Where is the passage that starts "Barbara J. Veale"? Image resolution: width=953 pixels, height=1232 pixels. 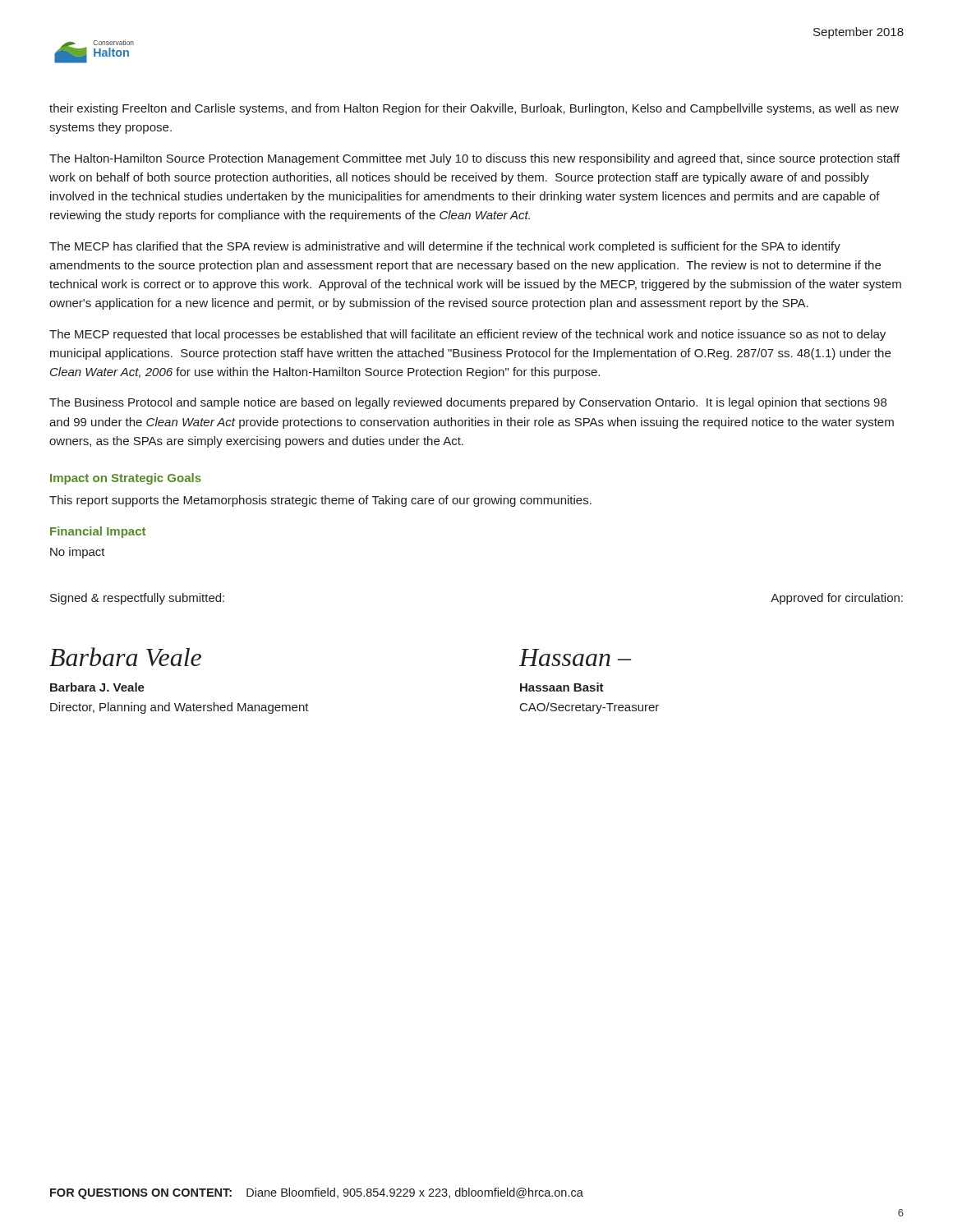(242, 697)
